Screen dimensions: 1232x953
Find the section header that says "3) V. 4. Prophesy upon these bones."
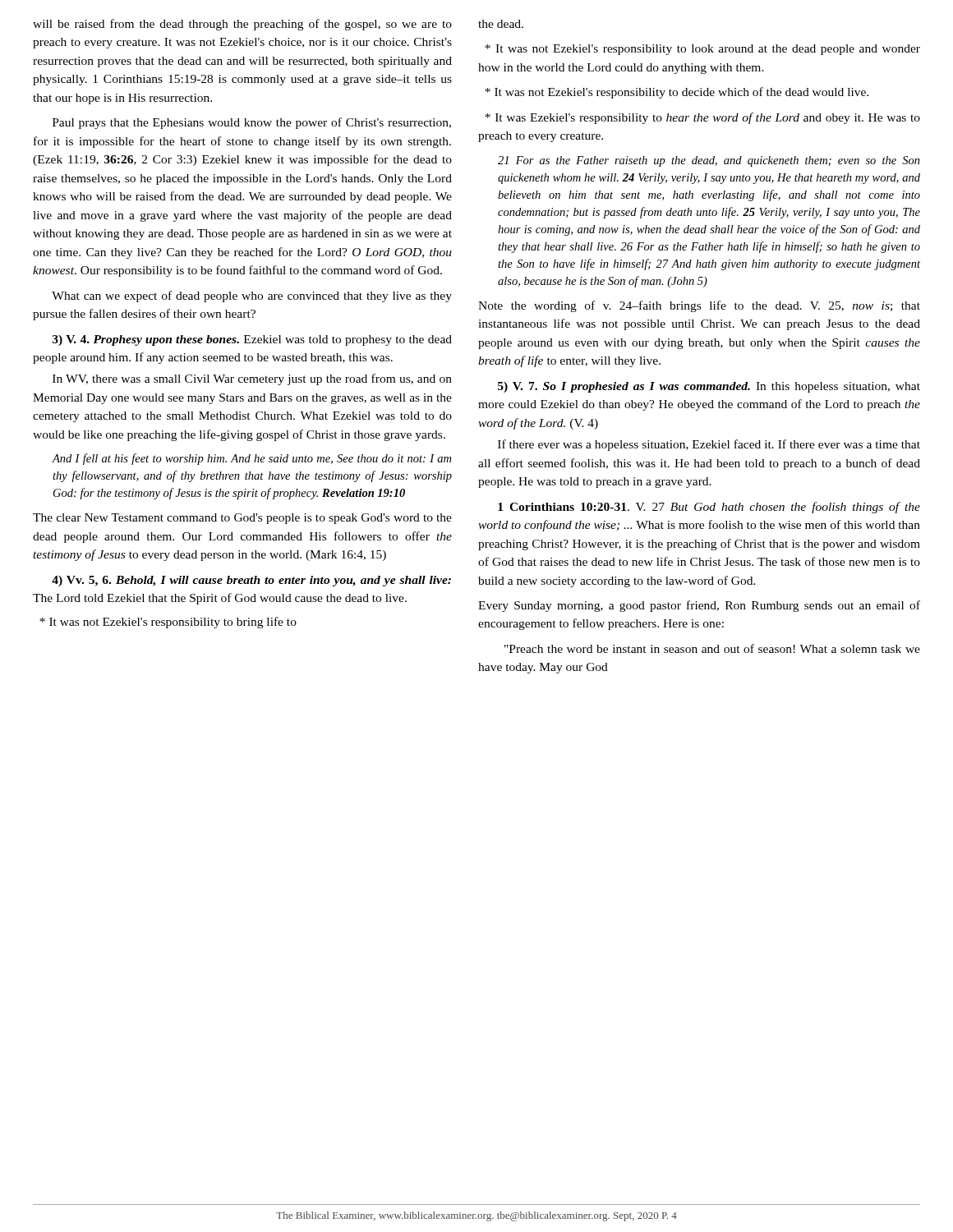242,348
